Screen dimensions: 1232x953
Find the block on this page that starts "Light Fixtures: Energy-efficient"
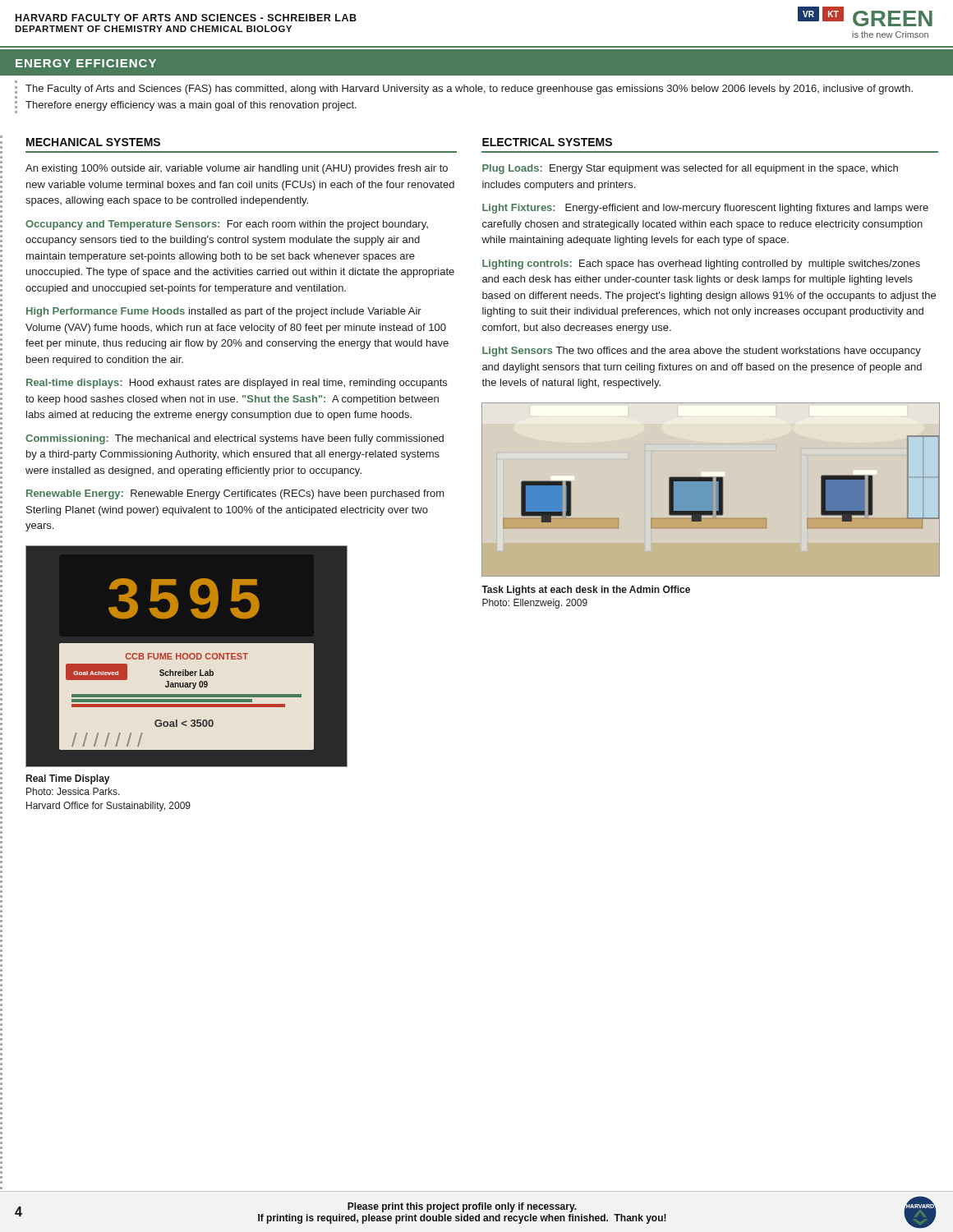(705, 223)
